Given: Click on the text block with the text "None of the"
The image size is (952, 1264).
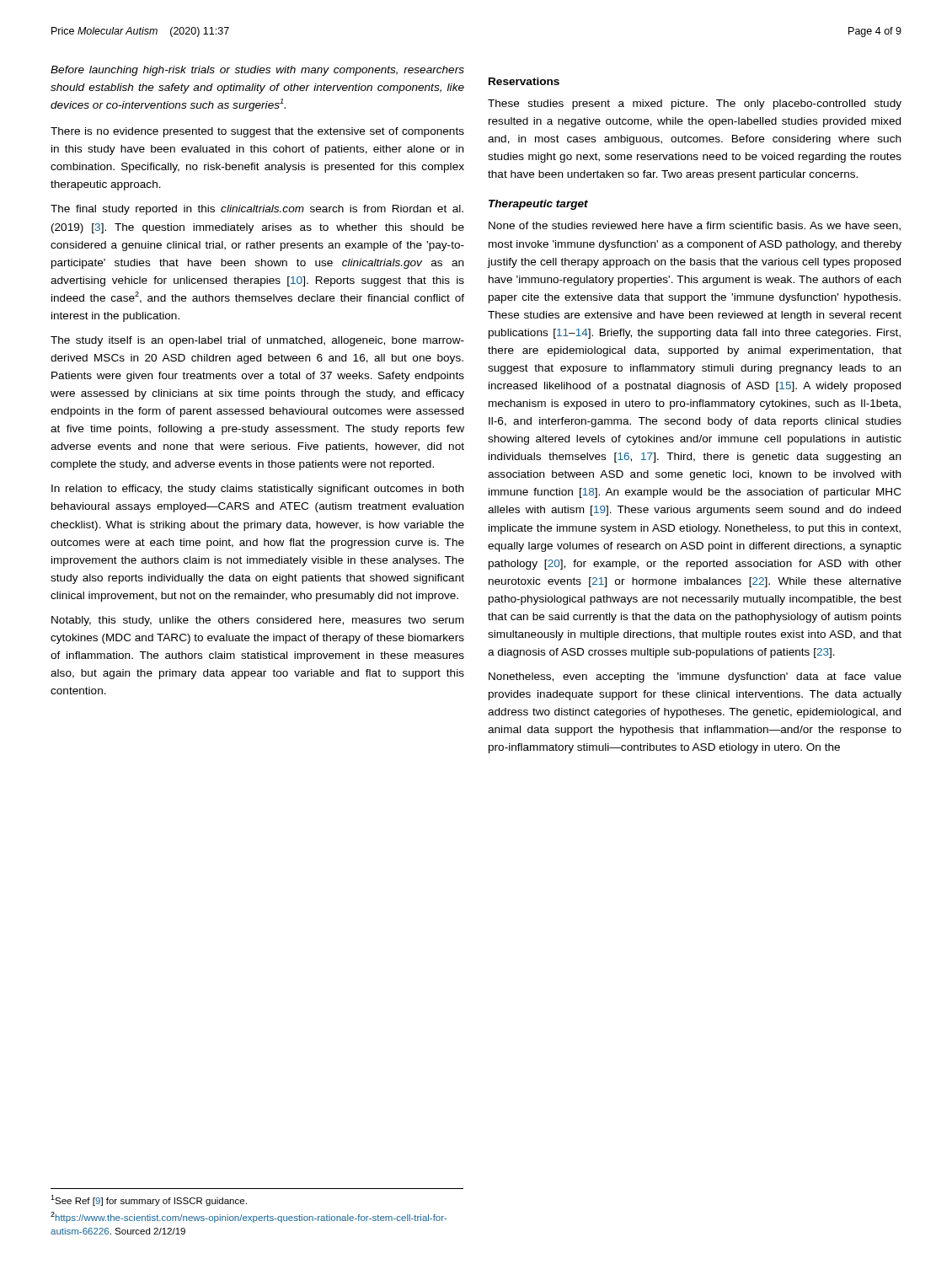Looking at the screenshot, I should click(x=695, y=487).
